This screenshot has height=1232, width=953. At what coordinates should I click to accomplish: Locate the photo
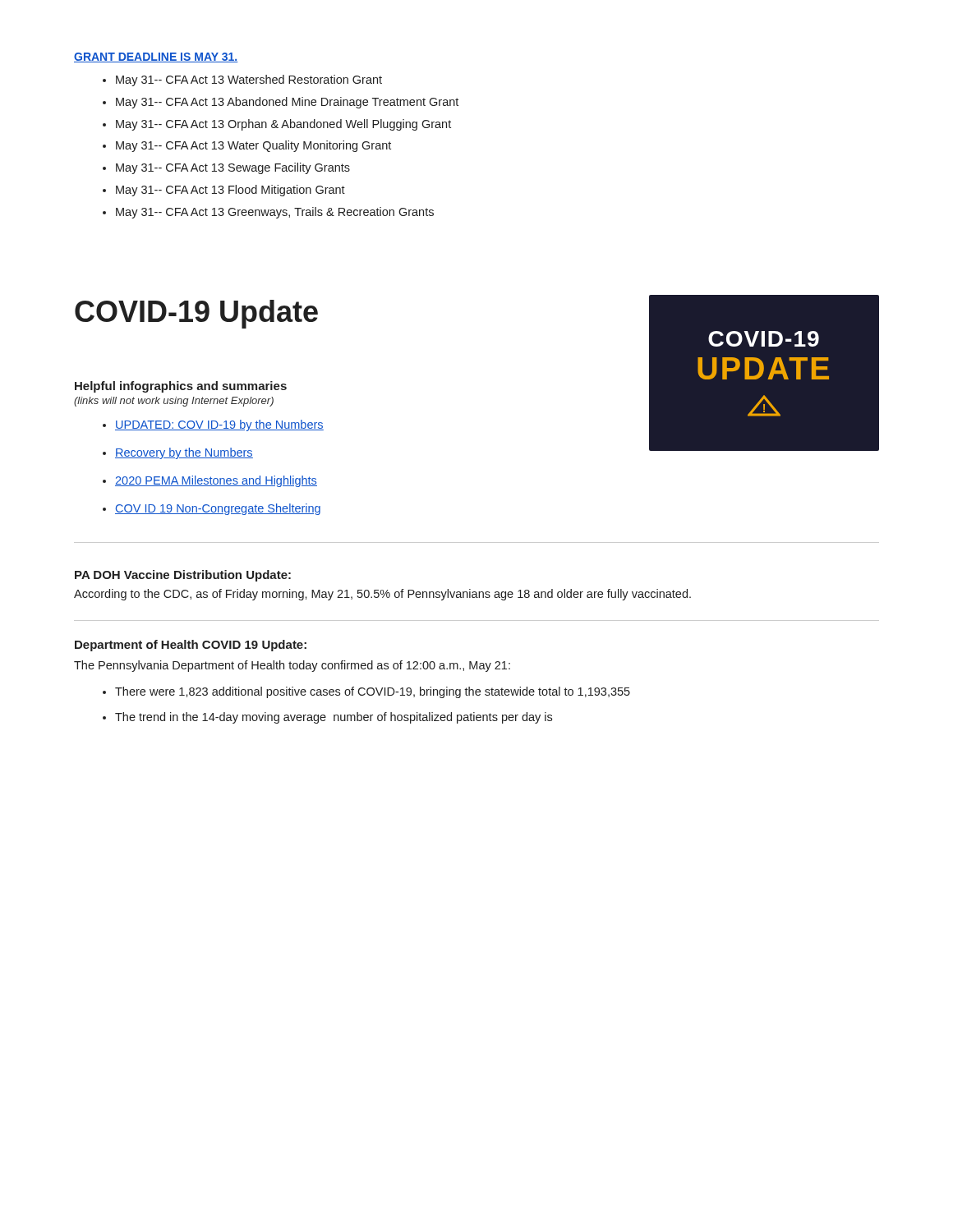(x=764, y=373)
